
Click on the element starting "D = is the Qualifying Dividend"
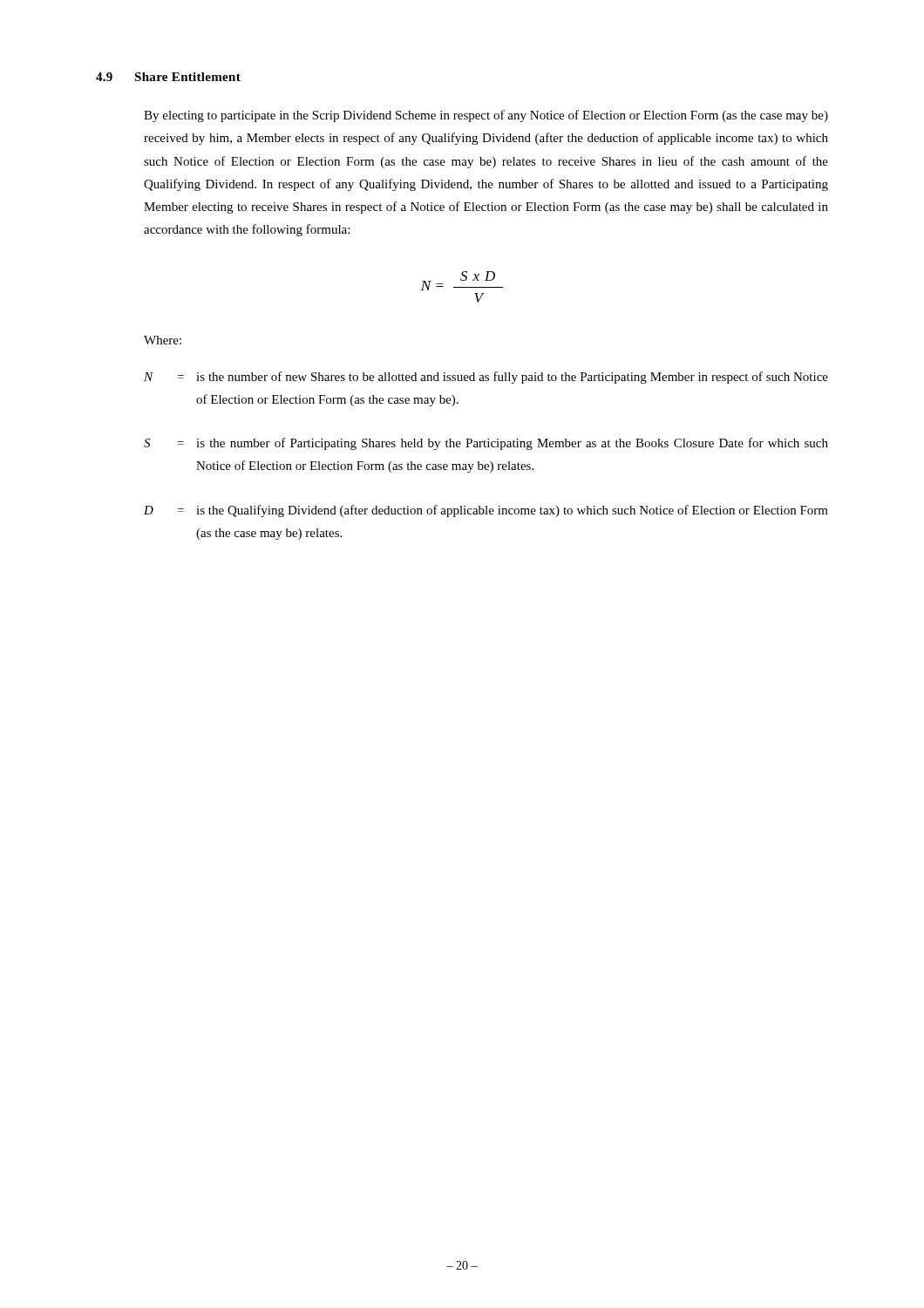tap(486, 521)
